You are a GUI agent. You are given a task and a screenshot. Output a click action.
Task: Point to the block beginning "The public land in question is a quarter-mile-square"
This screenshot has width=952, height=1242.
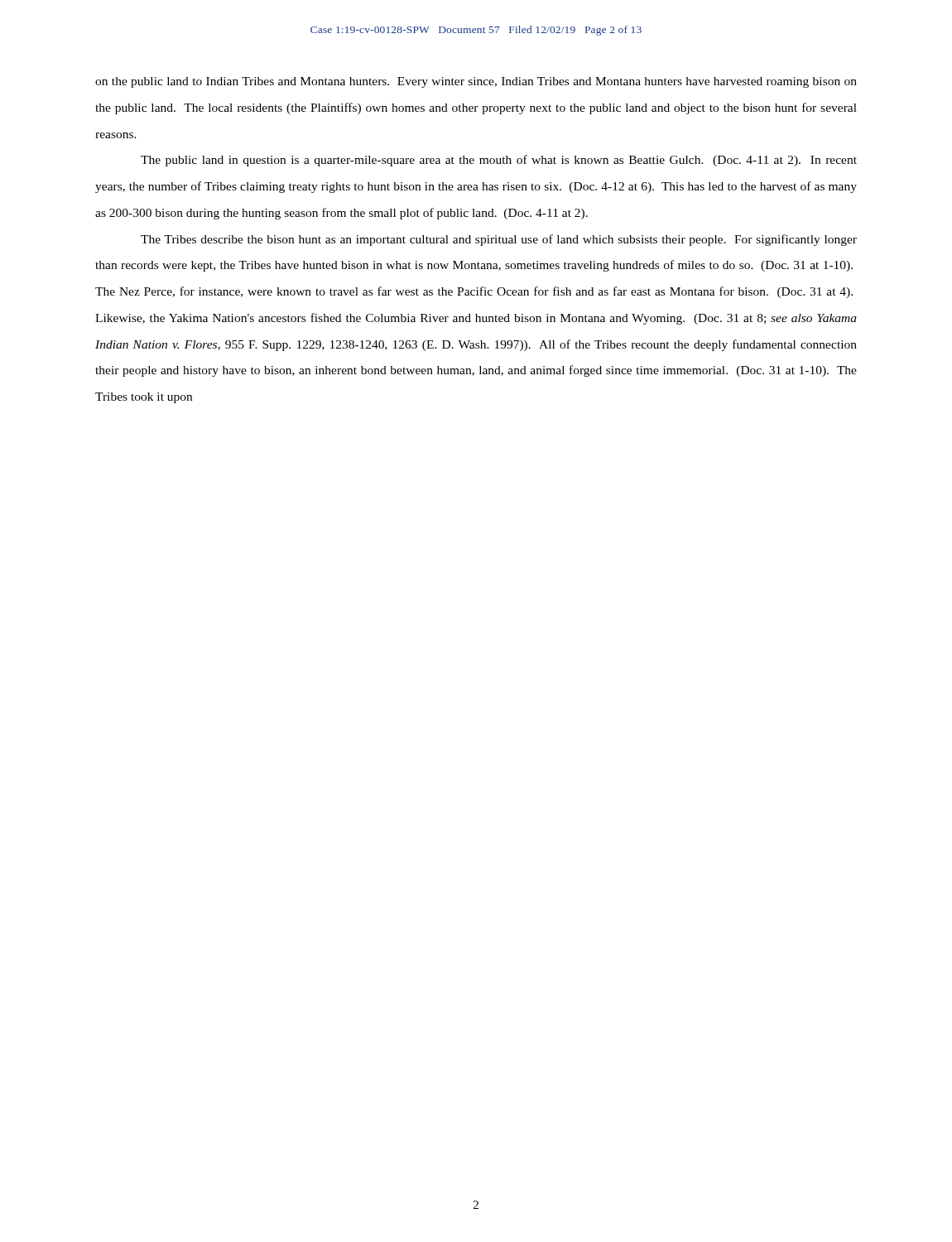[476, 186]
